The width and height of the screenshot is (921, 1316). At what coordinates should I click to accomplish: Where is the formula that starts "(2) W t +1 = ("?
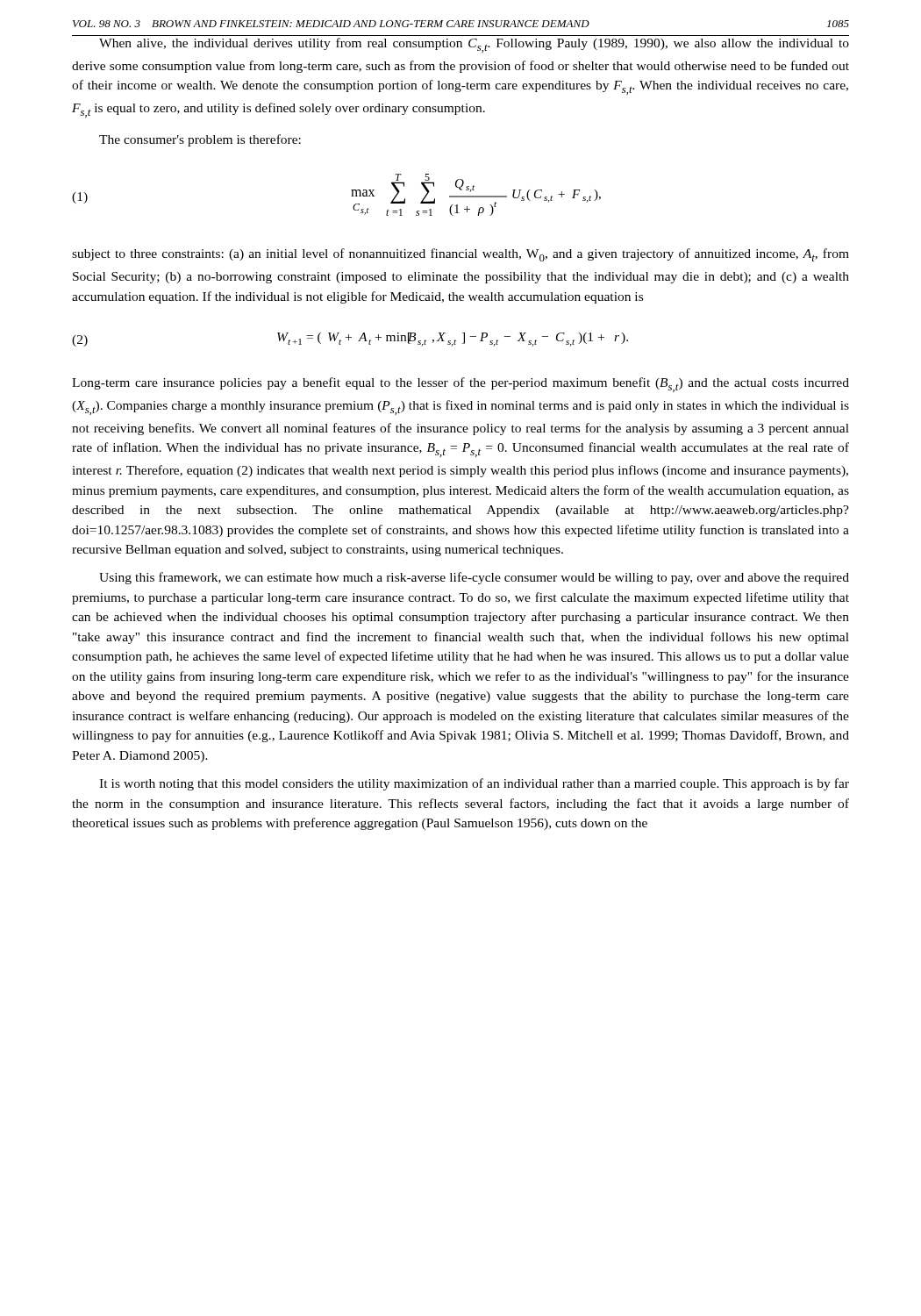coord(460,340)
